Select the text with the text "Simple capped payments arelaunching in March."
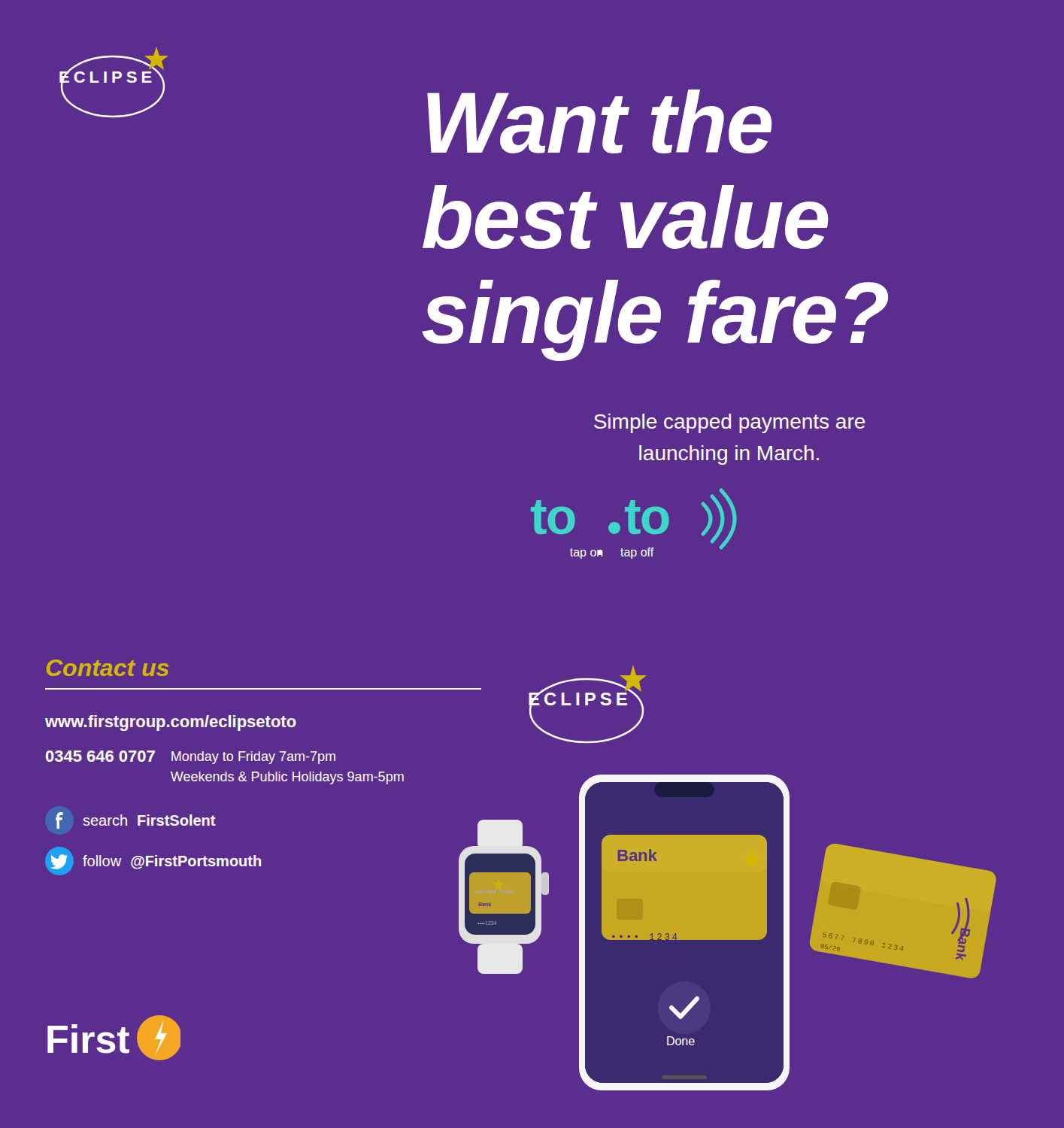Viewport: 1064px width, 1128px height. 729,437
